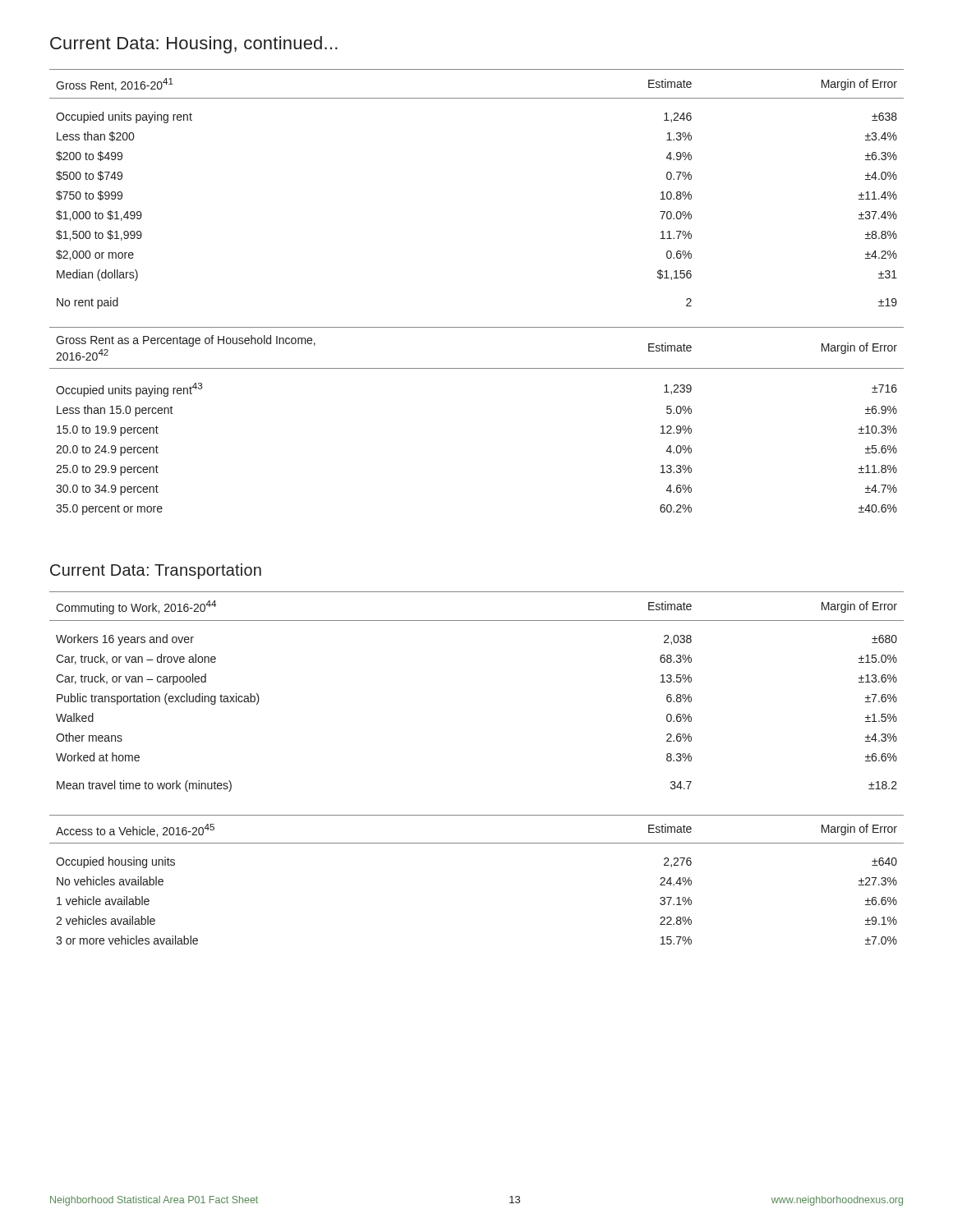Click on the table containing "Mean travel time to"
Screen dimensions: 1232x953
pos(476,693)
